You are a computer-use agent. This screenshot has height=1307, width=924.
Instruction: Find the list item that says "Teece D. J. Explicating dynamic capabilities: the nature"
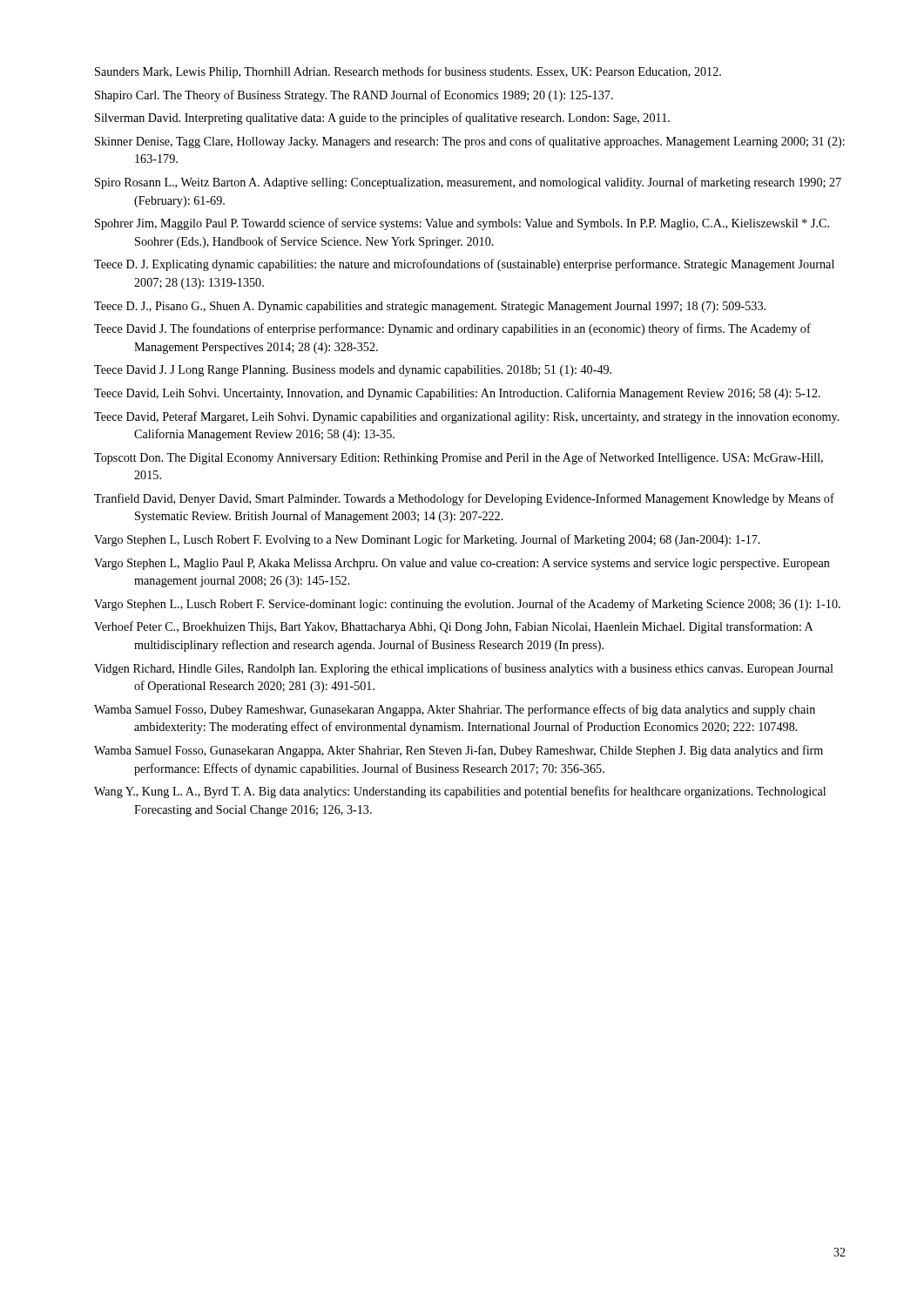[464, 273]
